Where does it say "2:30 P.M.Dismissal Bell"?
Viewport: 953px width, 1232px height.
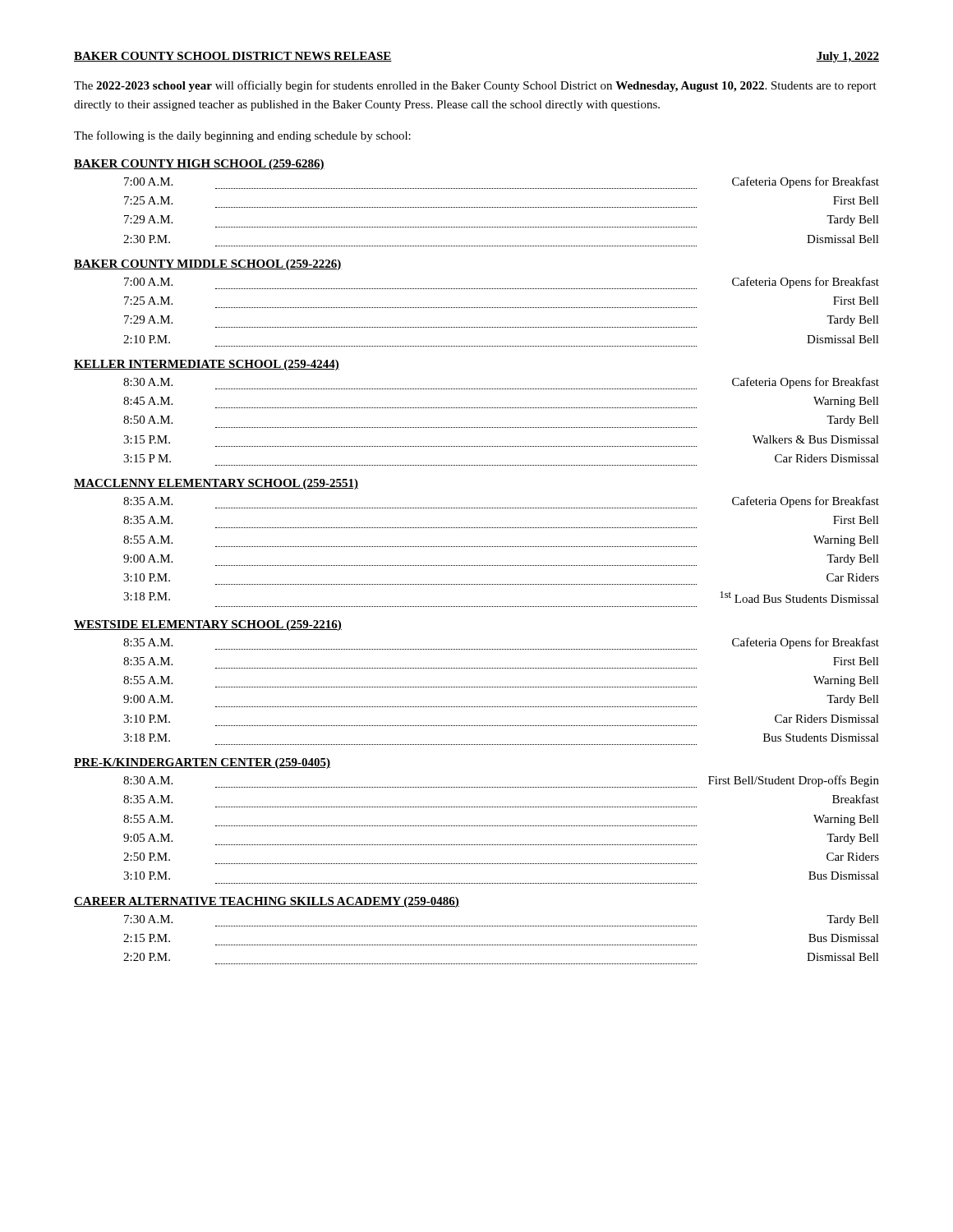[x=501, y=239]
